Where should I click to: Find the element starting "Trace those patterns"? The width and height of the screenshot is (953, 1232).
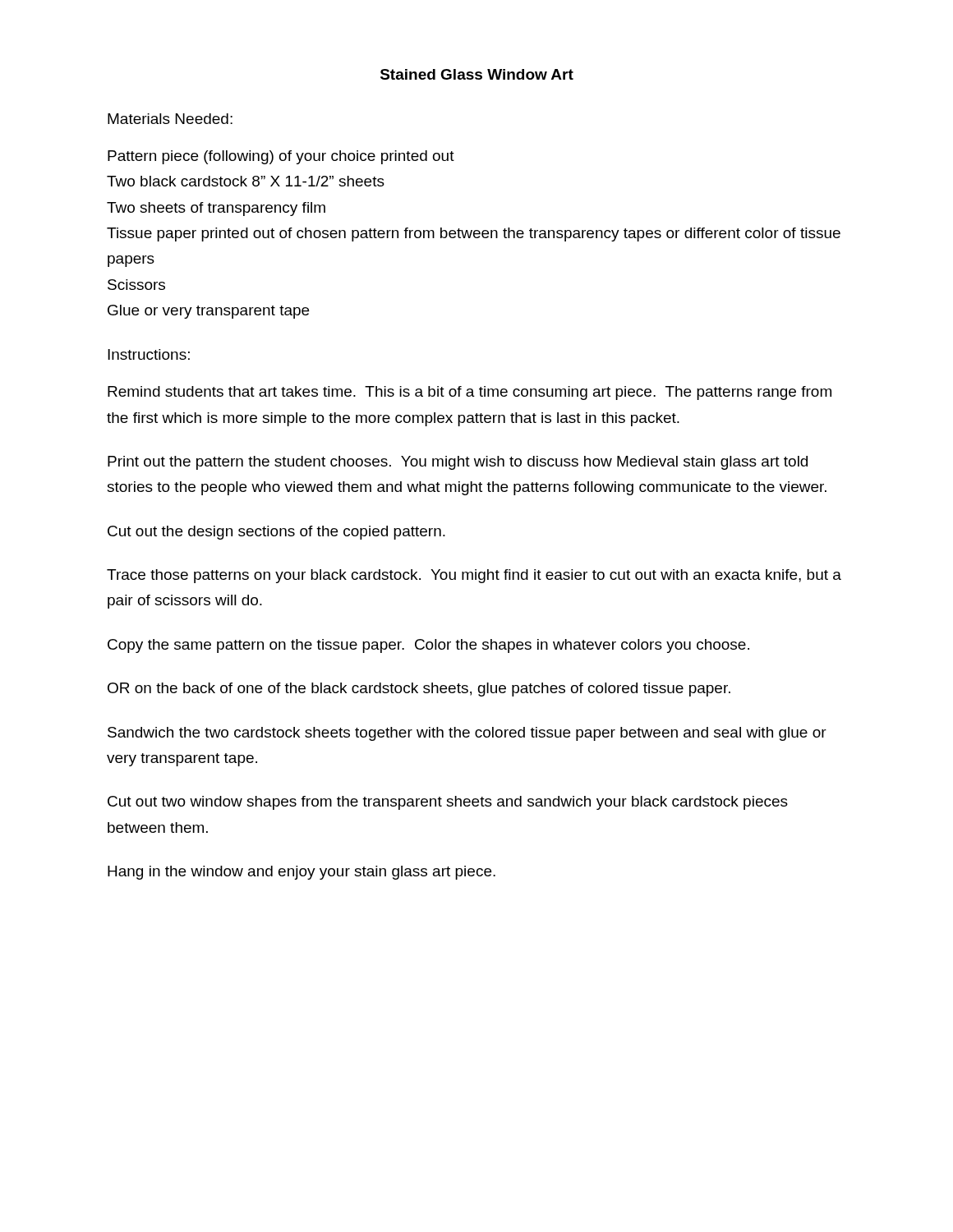coord(474,587)
